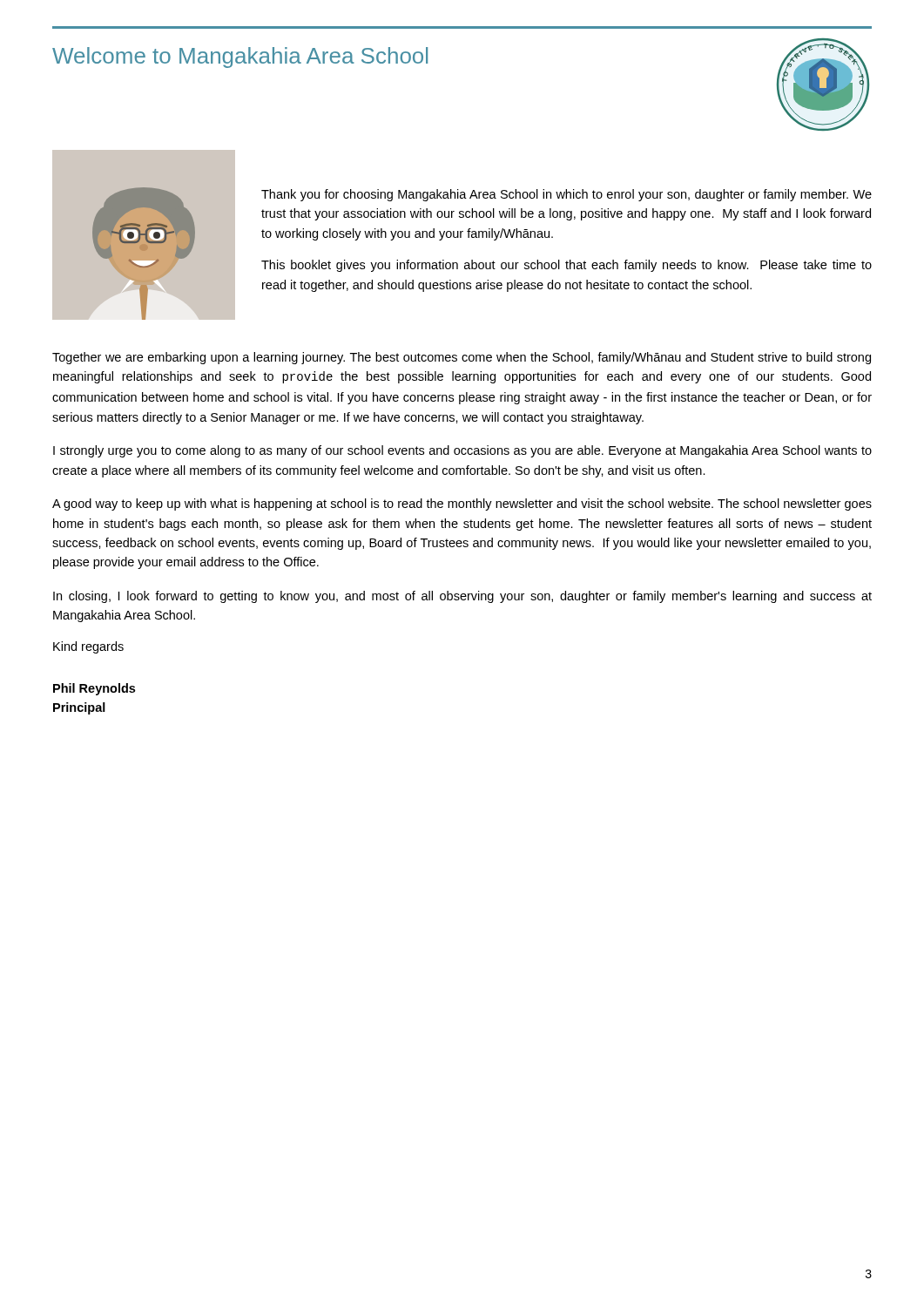The image size is (924, 1307).
Task: Click on the passage starting "Thank you for choosing Mangakahia"
Action: click(567, 195)
